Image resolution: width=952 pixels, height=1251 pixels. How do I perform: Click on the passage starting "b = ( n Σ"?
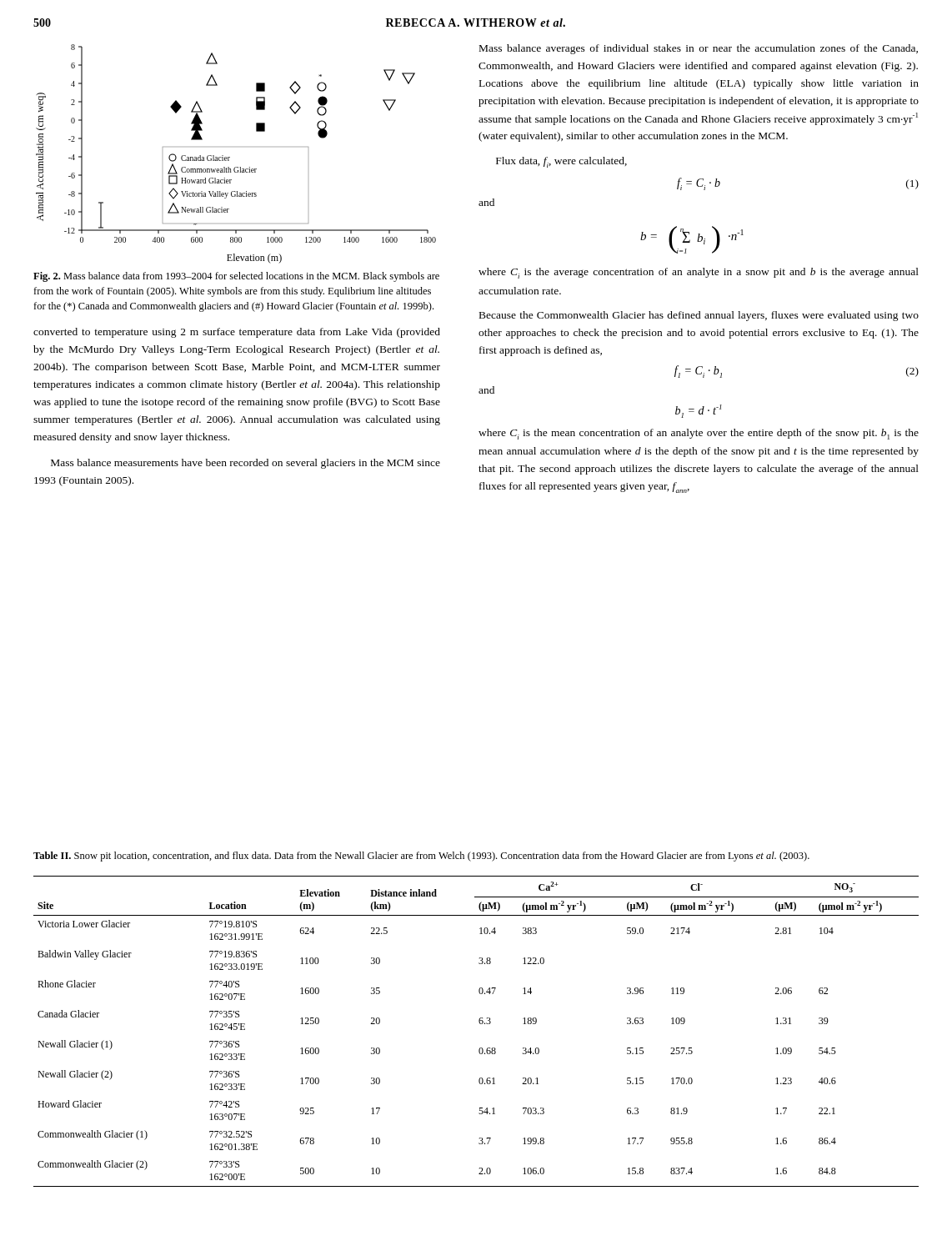(699, 237)
